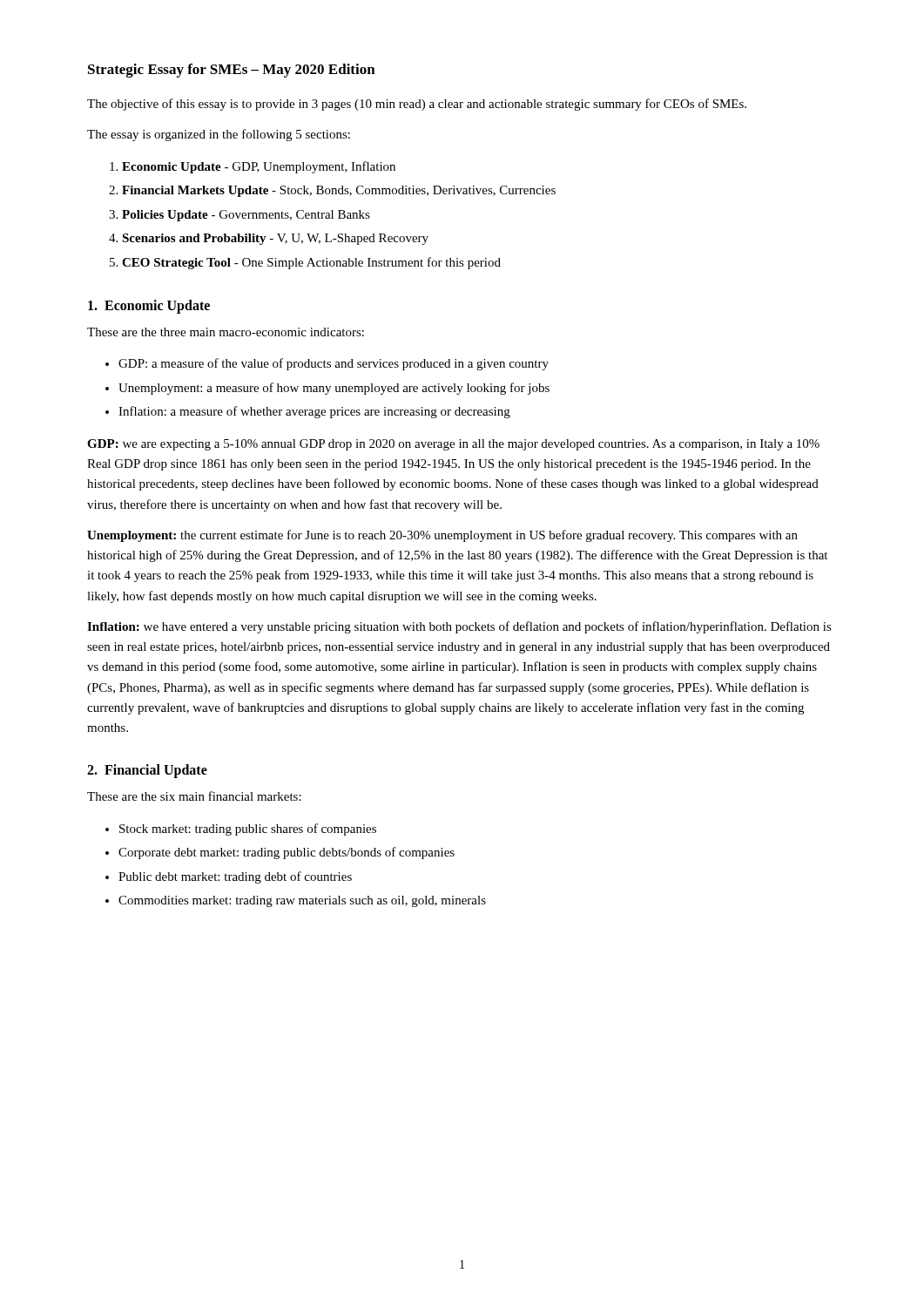Select the text starting "The objective of this essay is to"
The height and width of the screenshot is (1307, 924).
coord(462,104)
